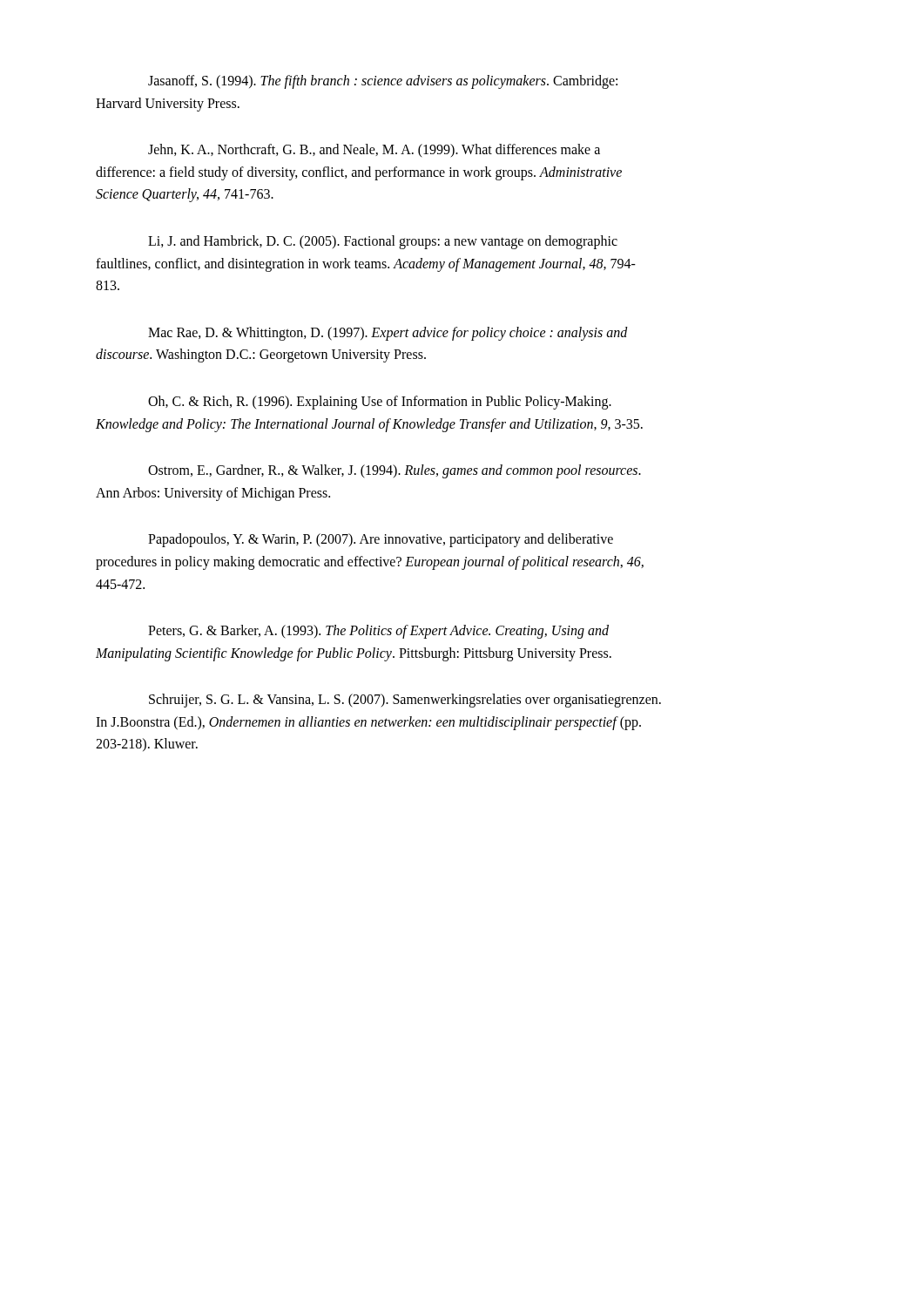Find the block on this page that starts "Peters, G. &"
Image resolution: width=924 pixels, height=1307 pixels.
point(462,642)
